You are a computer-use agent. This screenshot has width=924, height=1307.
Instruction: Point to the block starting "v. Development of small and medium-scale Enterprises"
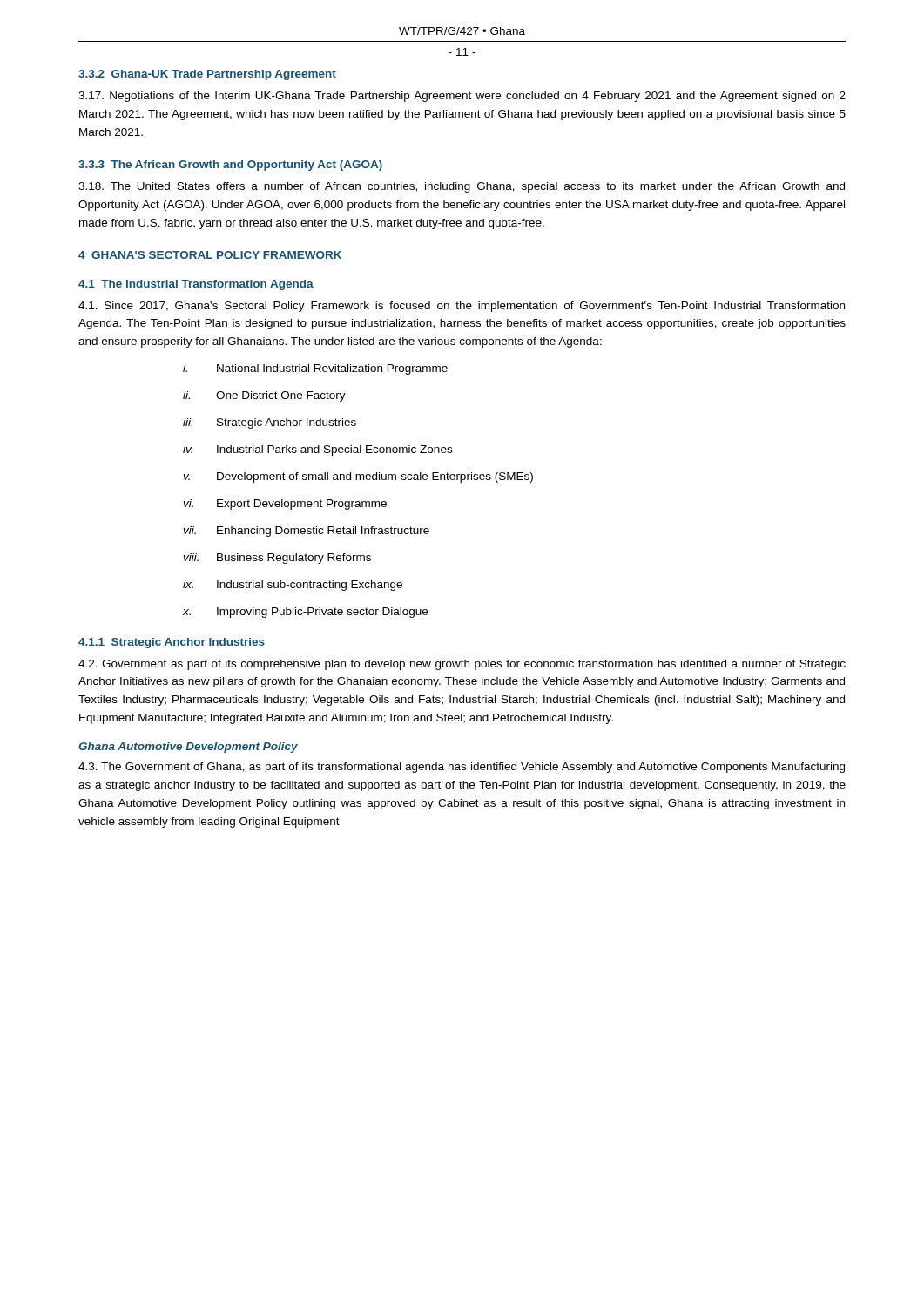pyautogui.click(x=514, y=477)
